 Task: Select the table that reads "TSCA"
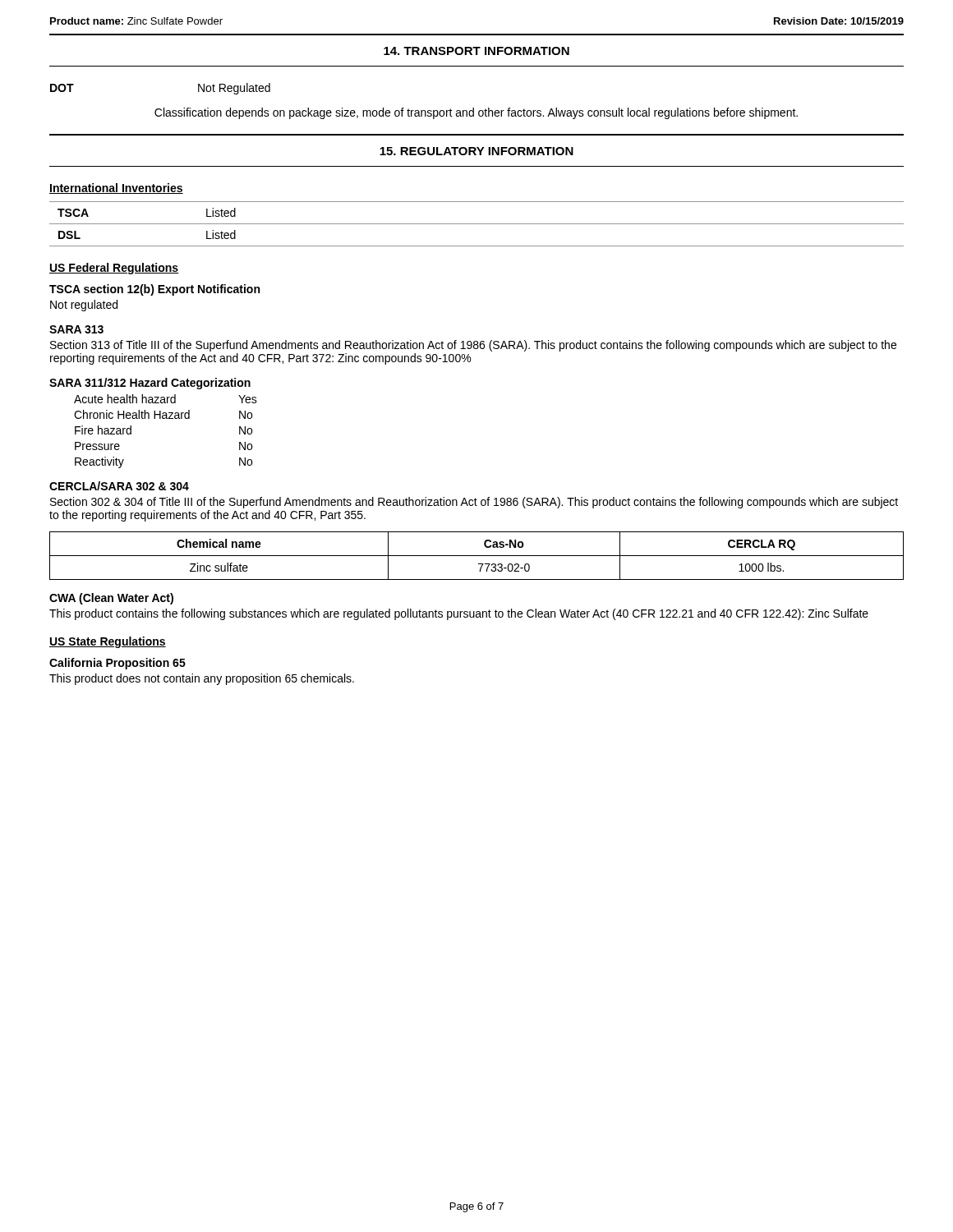pos(476,224)
